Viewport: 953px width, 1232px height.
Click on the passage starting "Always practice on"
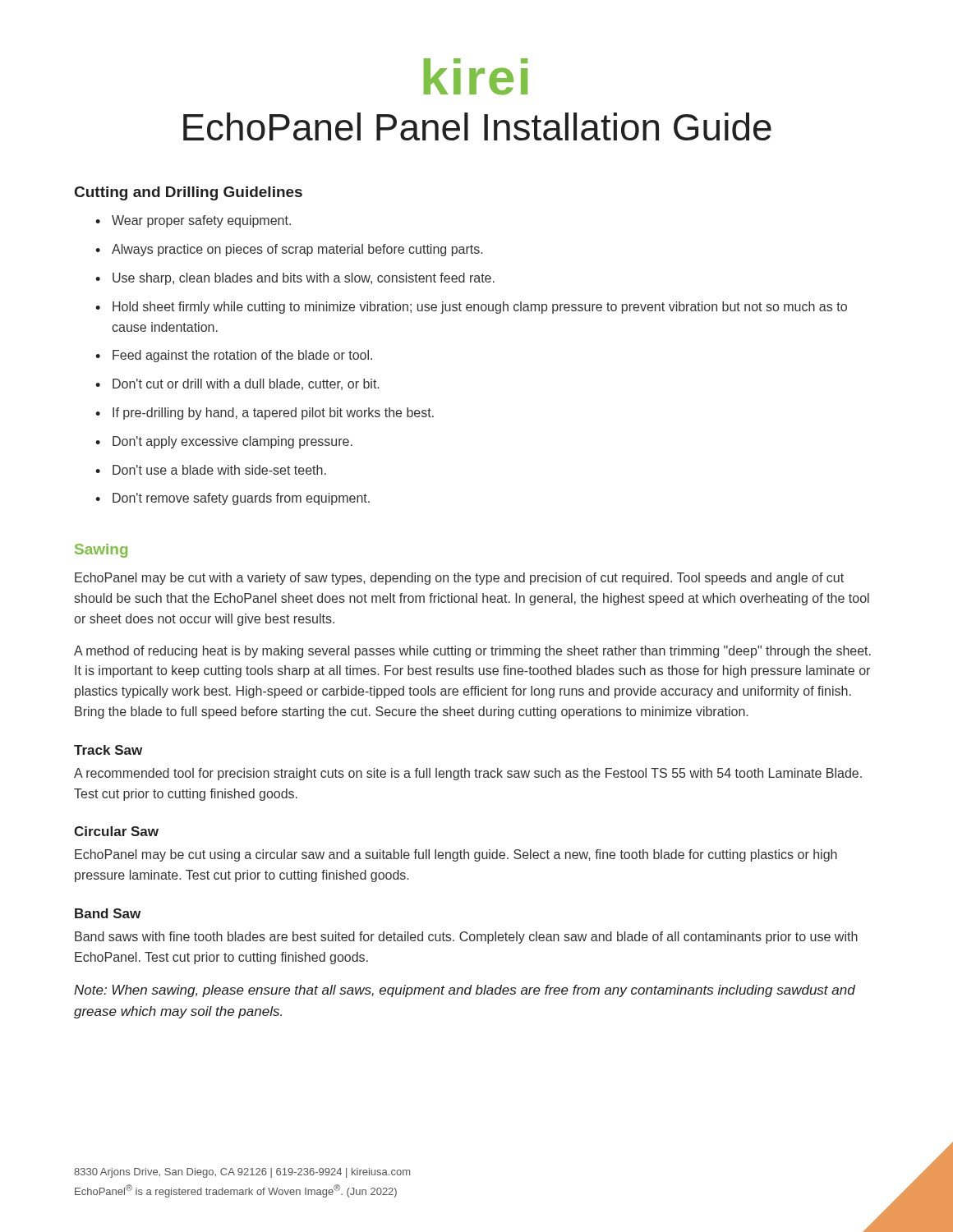point(476,250)
